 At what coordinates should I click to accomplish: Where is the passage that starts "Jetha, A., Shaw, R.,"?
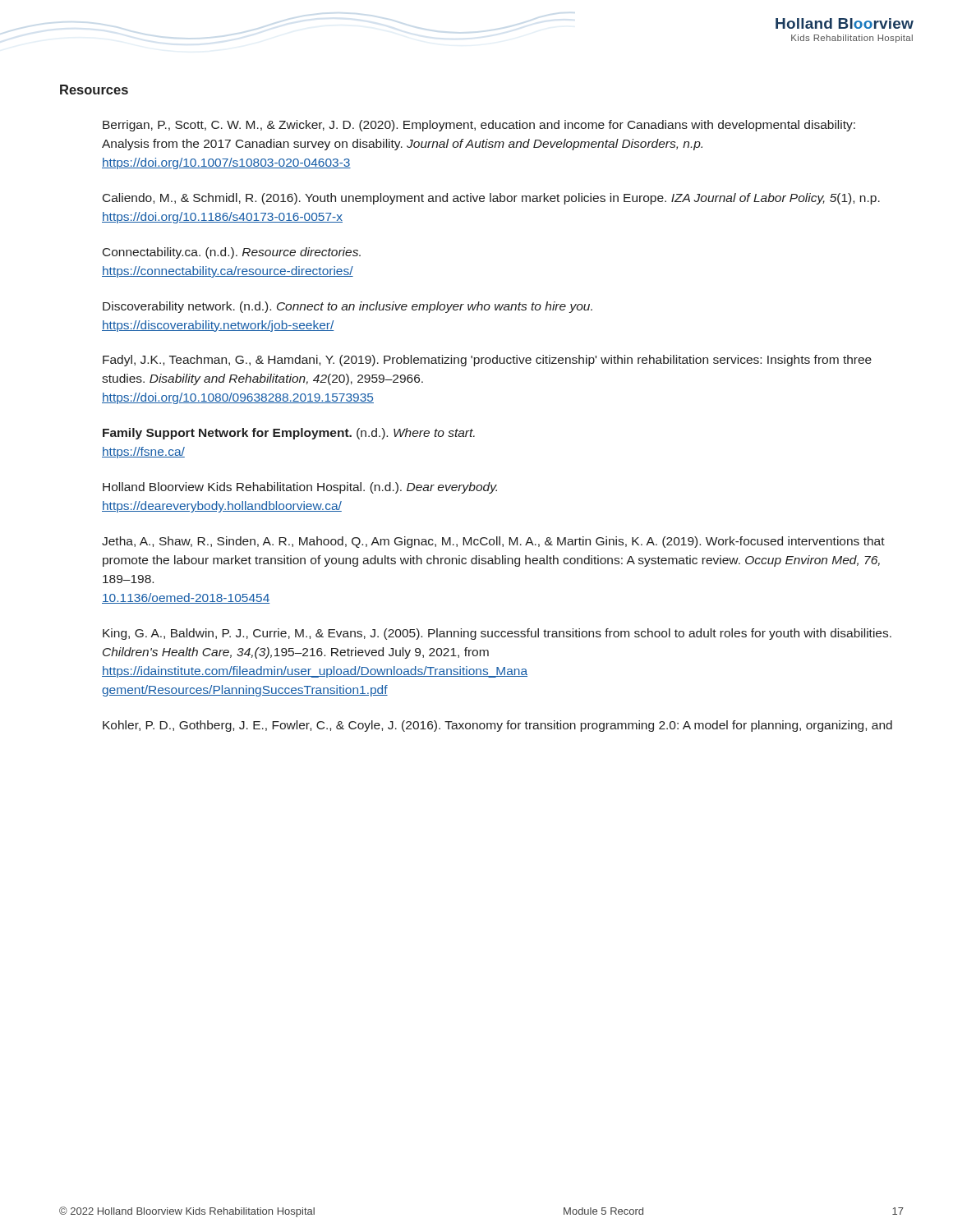[x=481, y=570]
